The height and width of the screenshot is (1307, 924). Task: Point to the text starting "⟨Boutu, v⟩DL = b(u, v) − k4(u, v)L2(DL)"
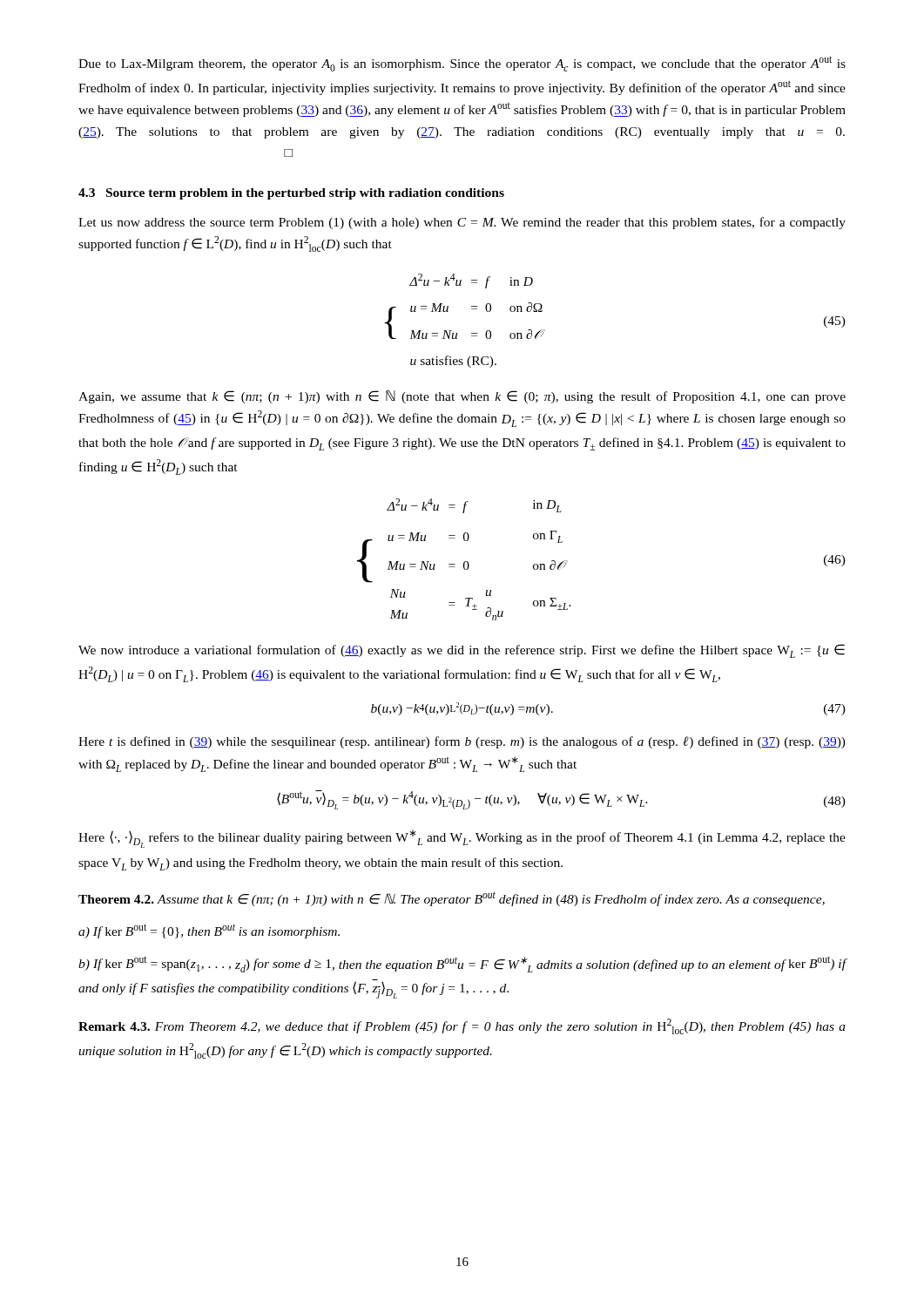click(561, 801)
